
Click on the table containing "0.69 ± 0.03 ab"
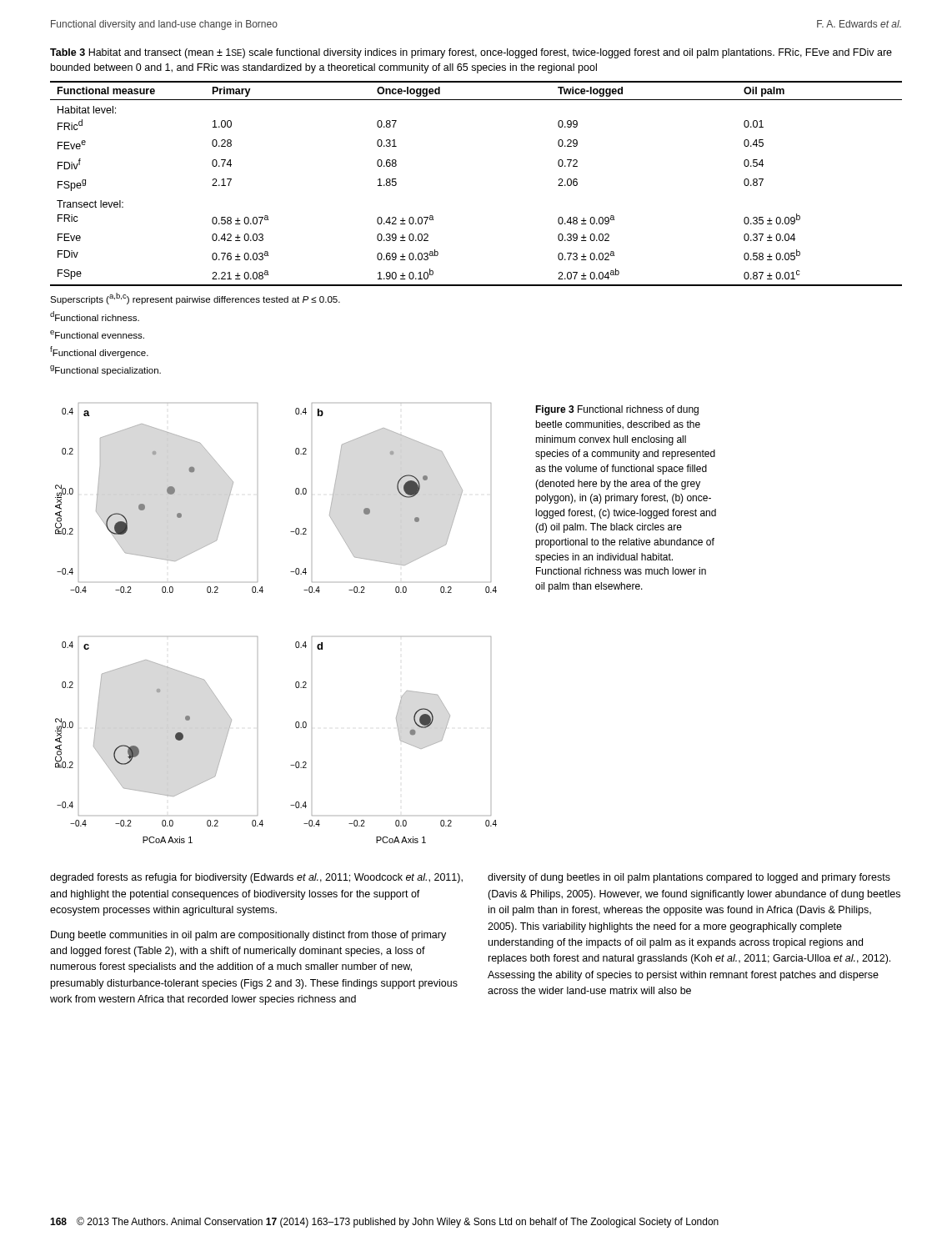(x=476, y=184)
